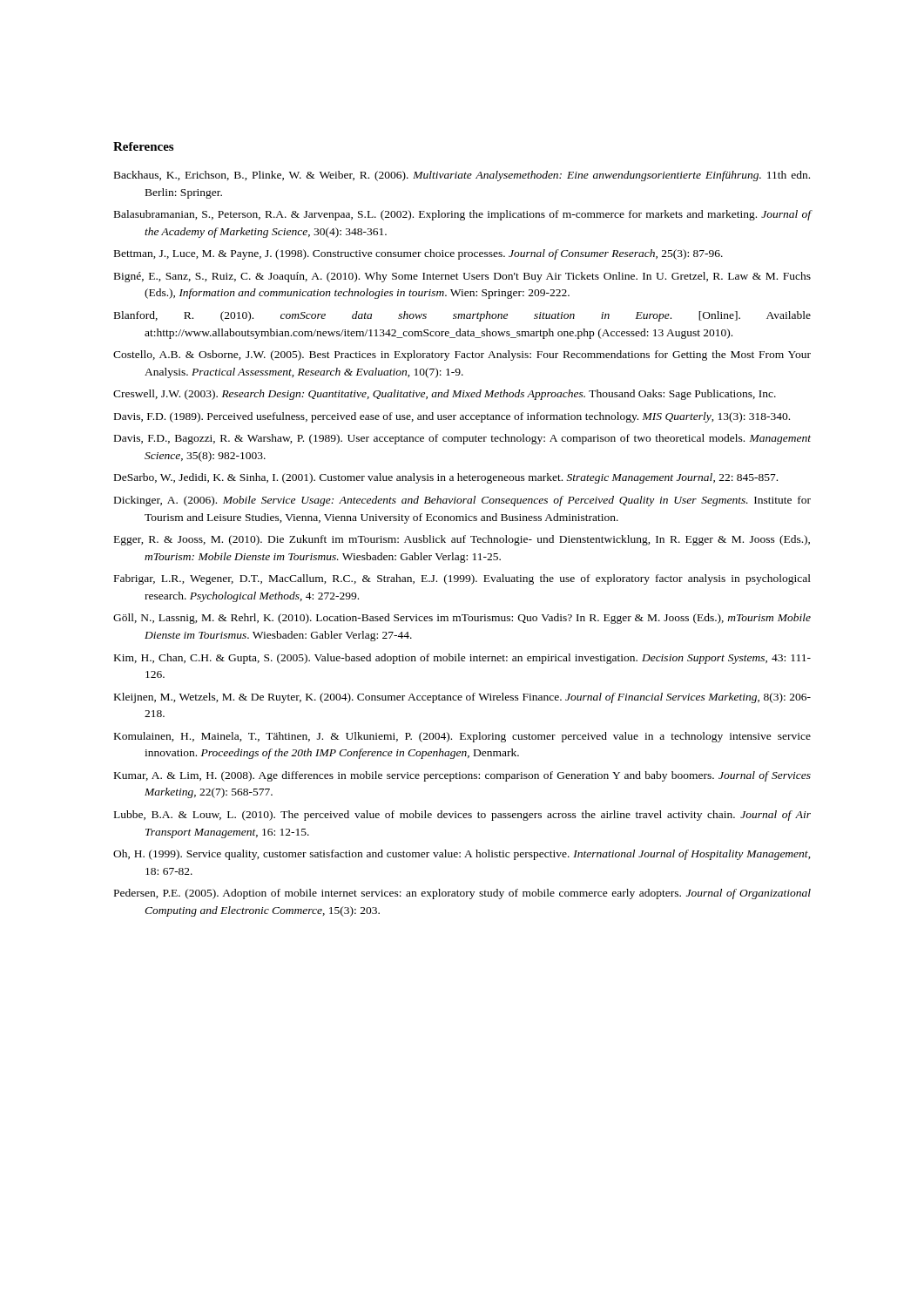Click on the element starting "Pedersen, P.E. (2005). Adoption of mobile internet services:"
This screenshot has width=924, height=1307.
[x=462, y=901]
